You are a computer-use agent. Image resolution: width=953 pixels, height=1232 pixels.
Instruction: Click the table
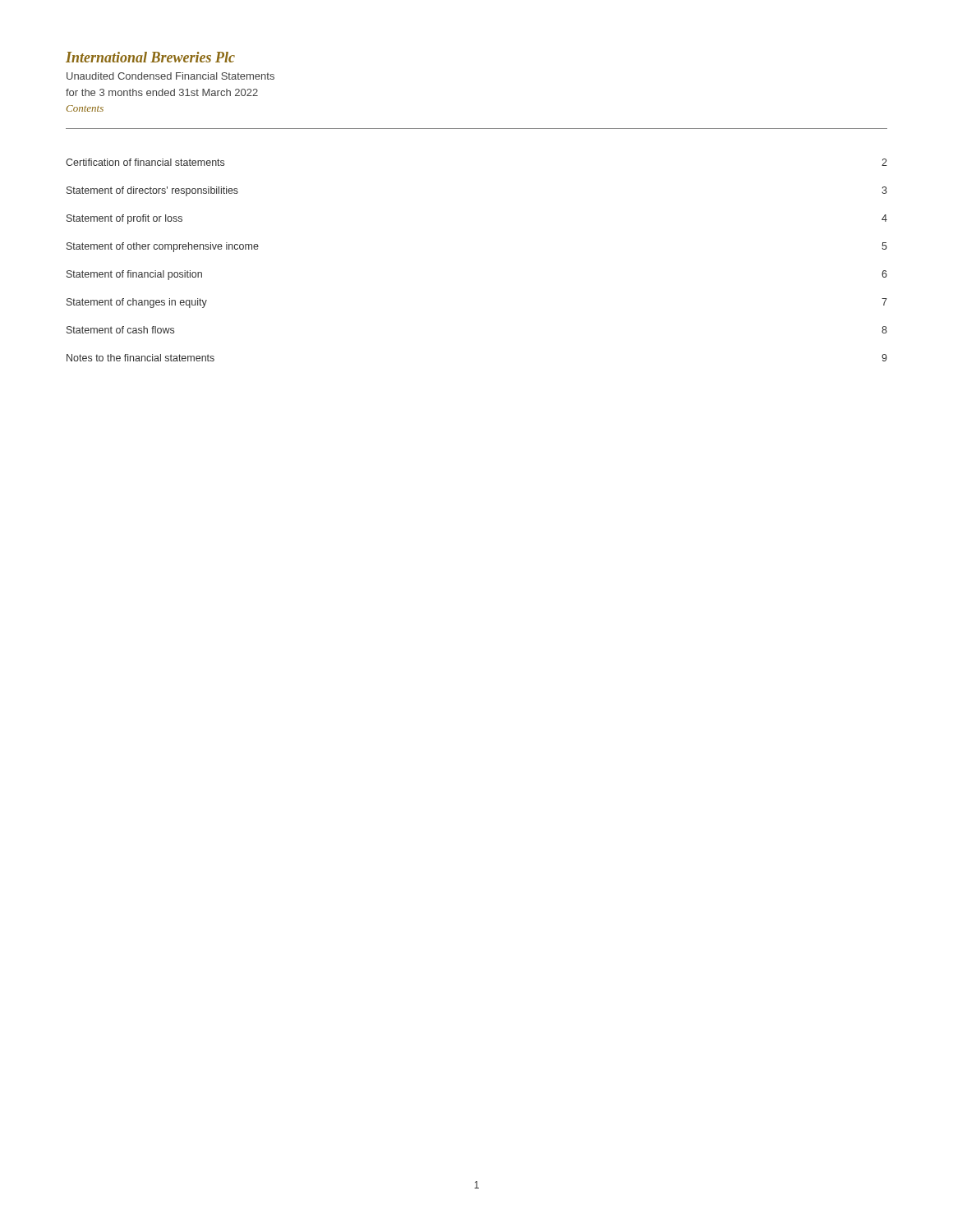coord(476,260)
